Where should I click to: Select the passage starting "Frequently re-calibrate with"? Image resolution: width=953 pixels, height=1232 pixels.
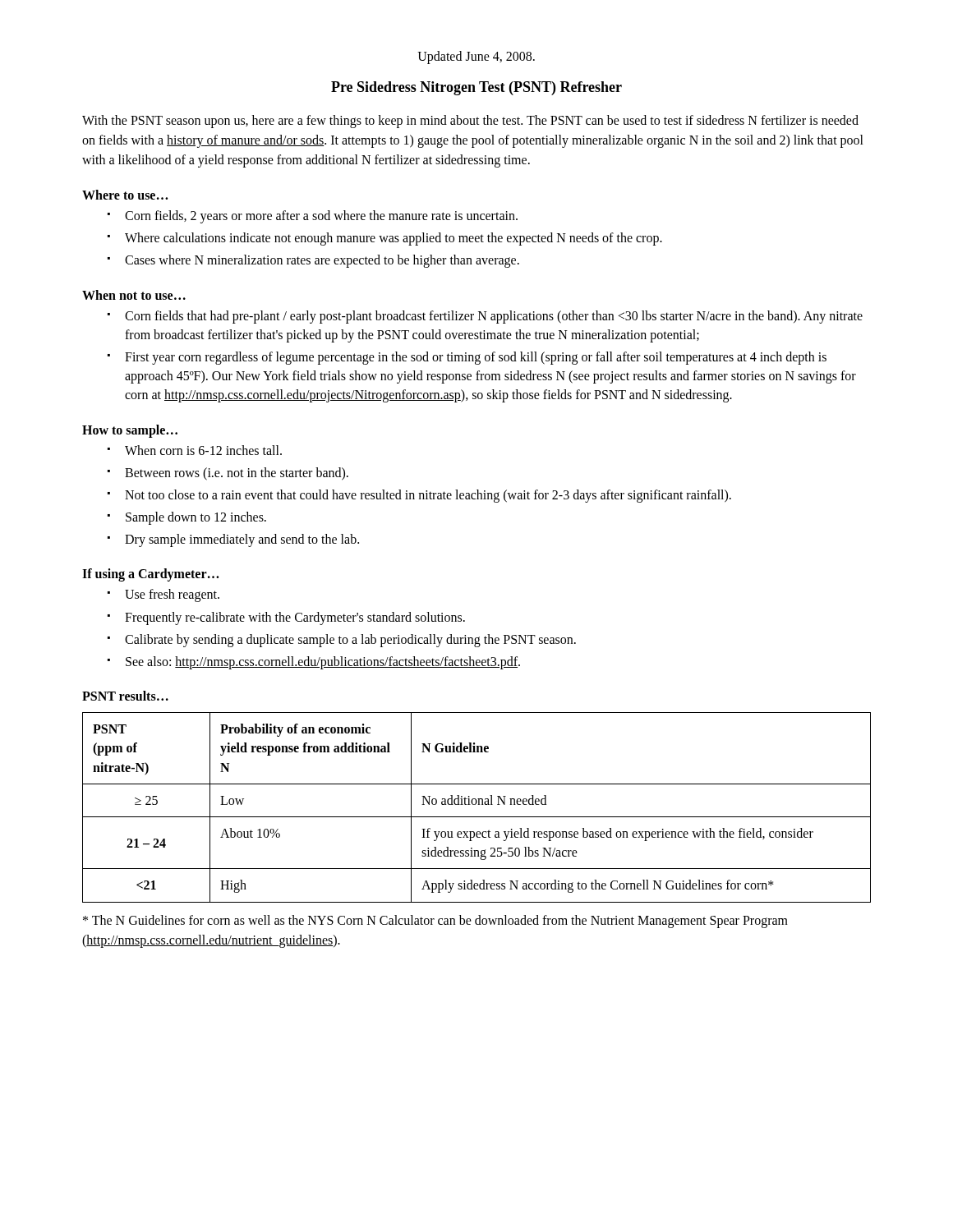point(286,618)
